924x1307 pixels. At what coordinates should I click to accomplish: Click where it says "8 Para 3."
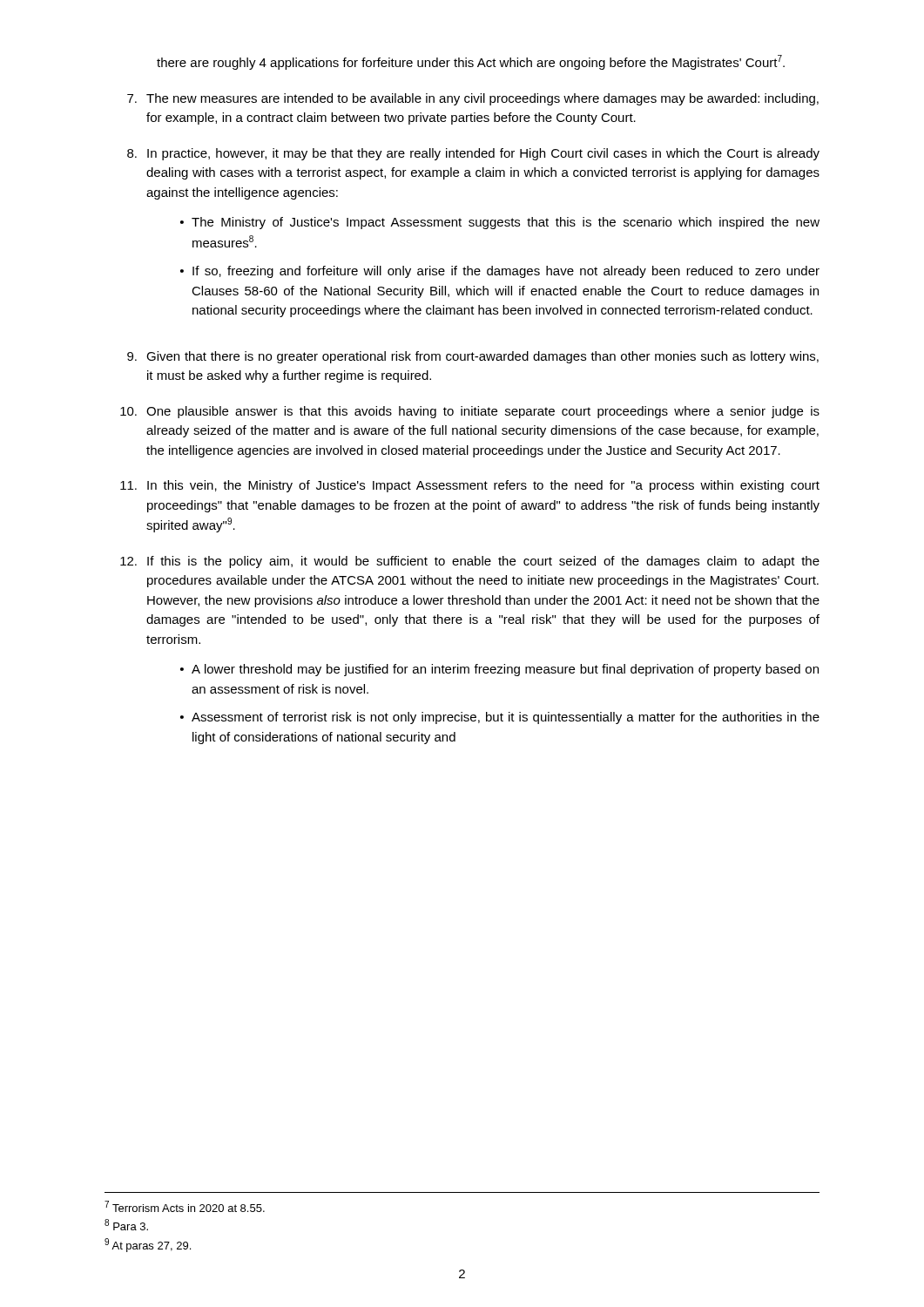(x=127, y=1226)
